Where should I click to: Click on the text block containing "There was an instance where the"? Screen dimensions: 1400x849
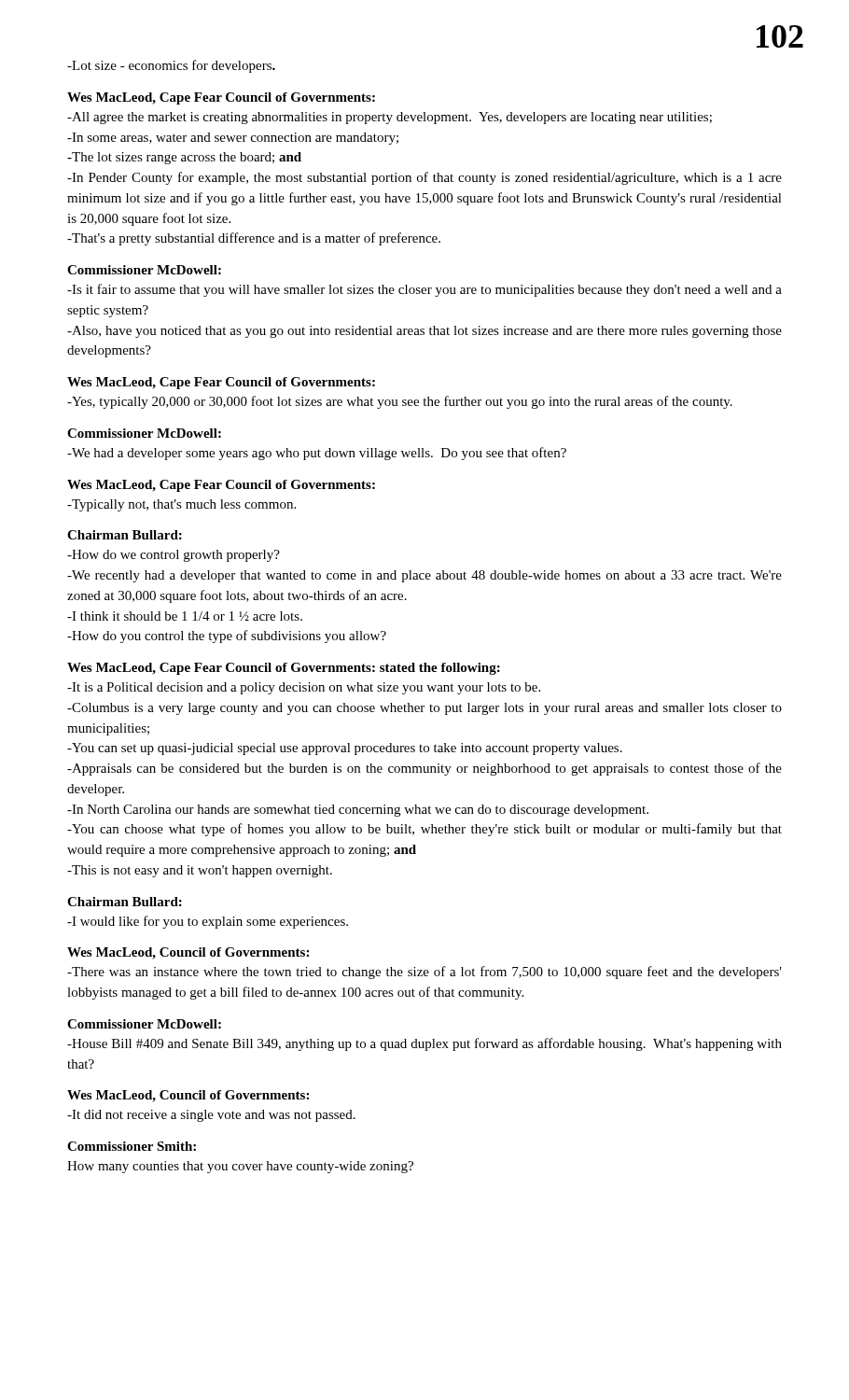(424, 983)
